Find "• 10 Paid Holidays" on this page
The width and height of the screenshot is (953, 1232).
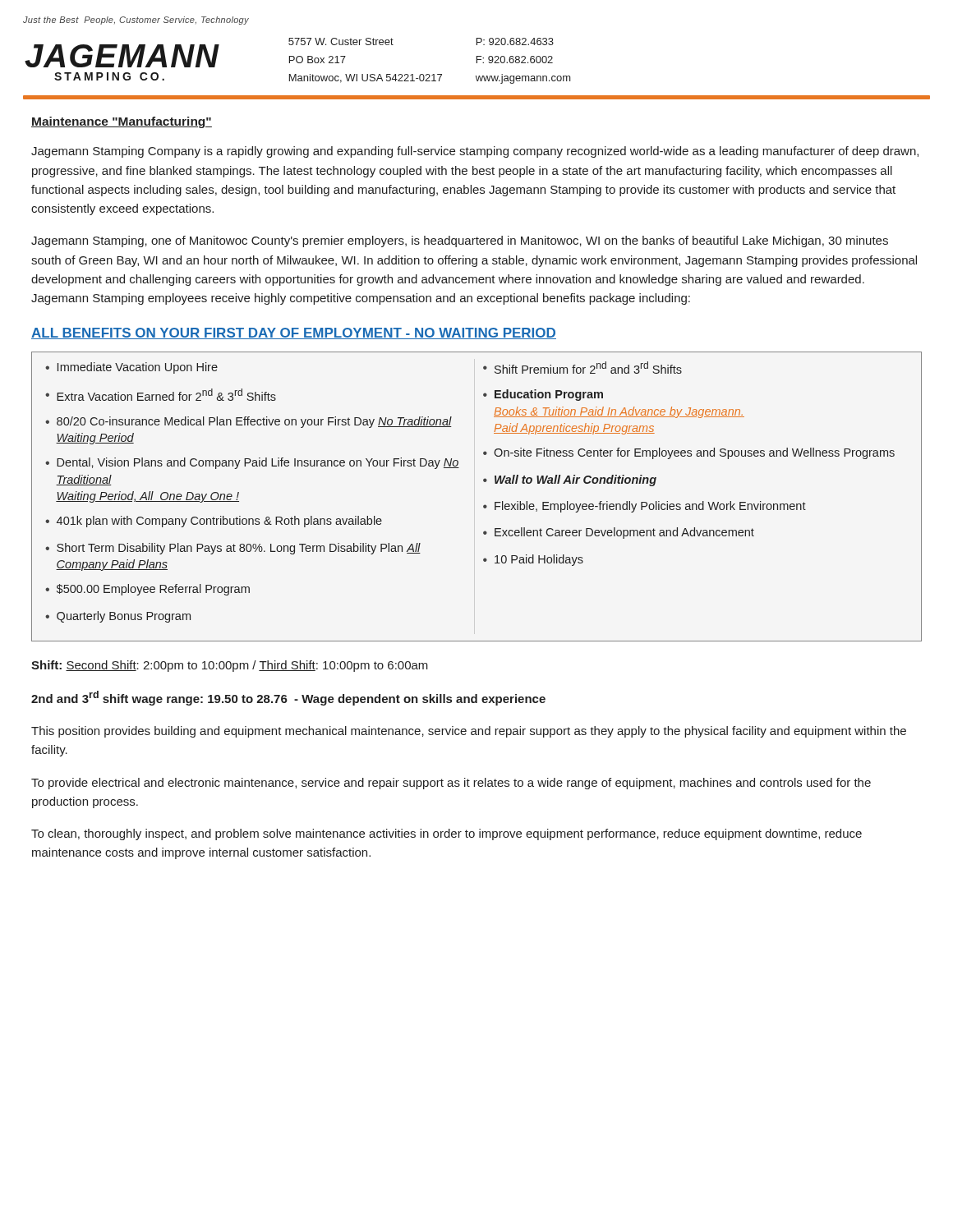[533, 560]
